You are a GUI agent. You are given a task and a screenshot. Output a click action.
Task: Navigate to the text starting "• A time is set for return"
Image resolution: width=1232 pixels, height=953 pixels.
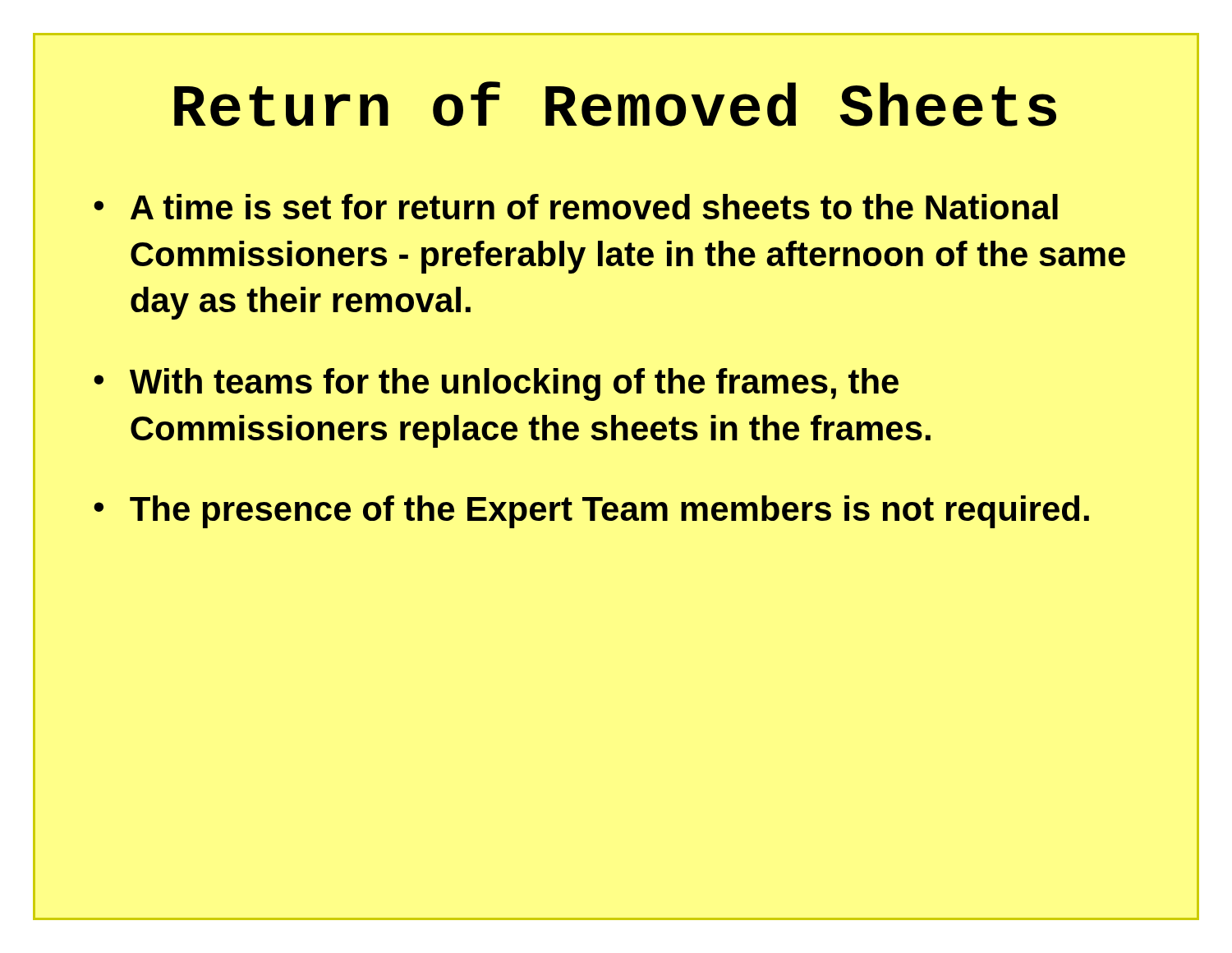click(616, 255)
